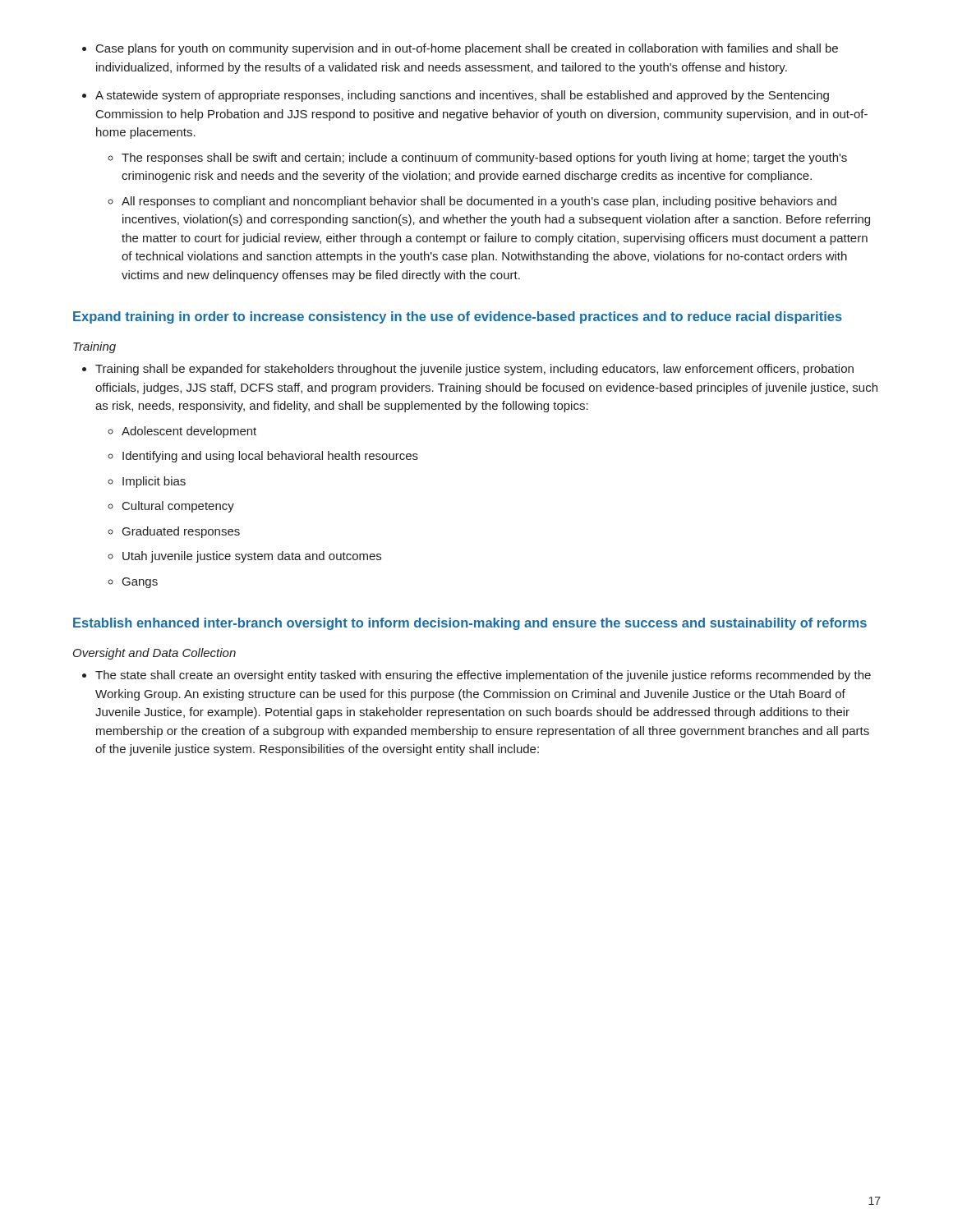Point to the block beginning "Case plans for youth on community supervision"
Screen dimensions: 1232x953
467,57
